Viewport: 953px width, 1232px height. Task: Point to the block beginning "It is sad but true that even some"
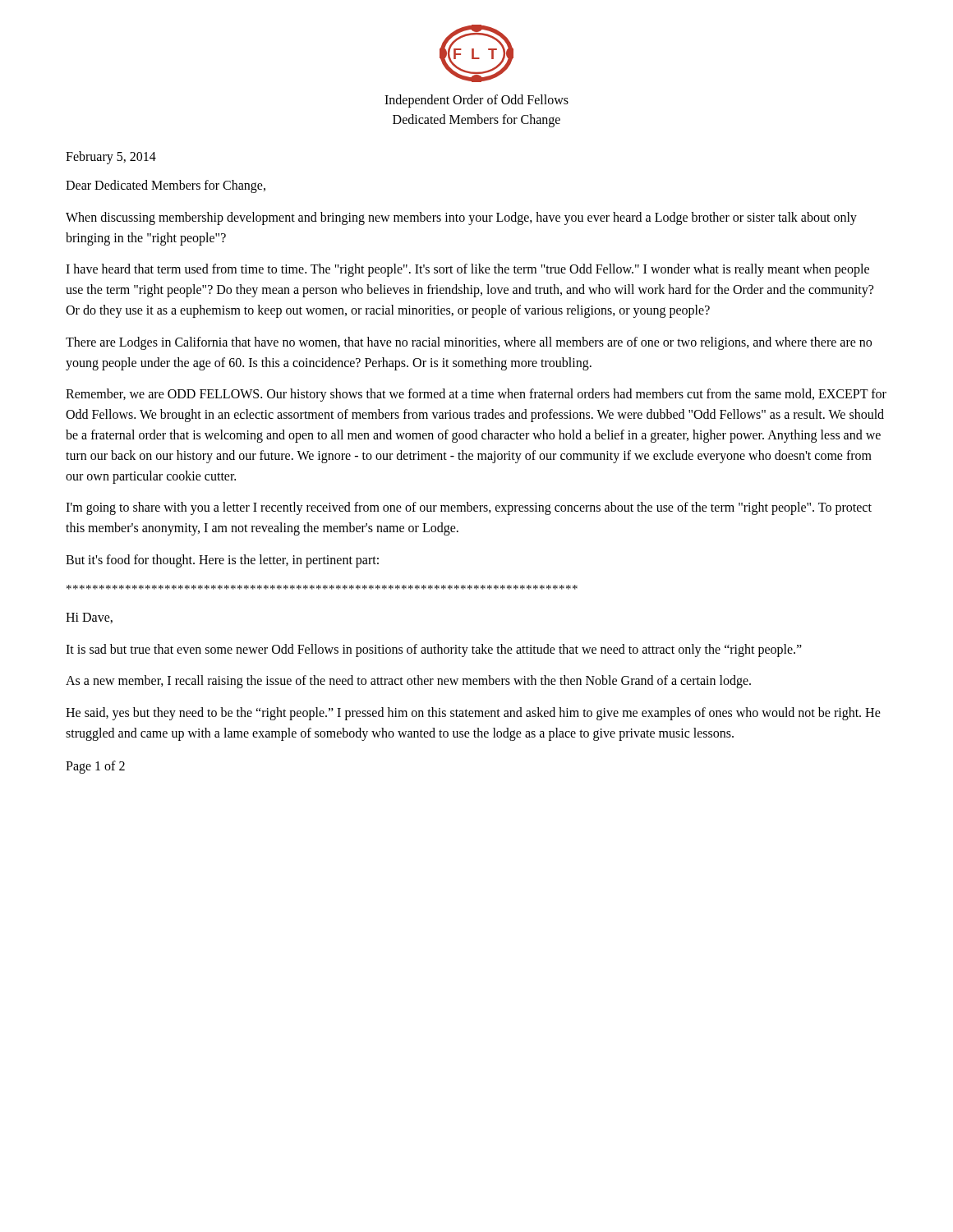click(434, 649)
